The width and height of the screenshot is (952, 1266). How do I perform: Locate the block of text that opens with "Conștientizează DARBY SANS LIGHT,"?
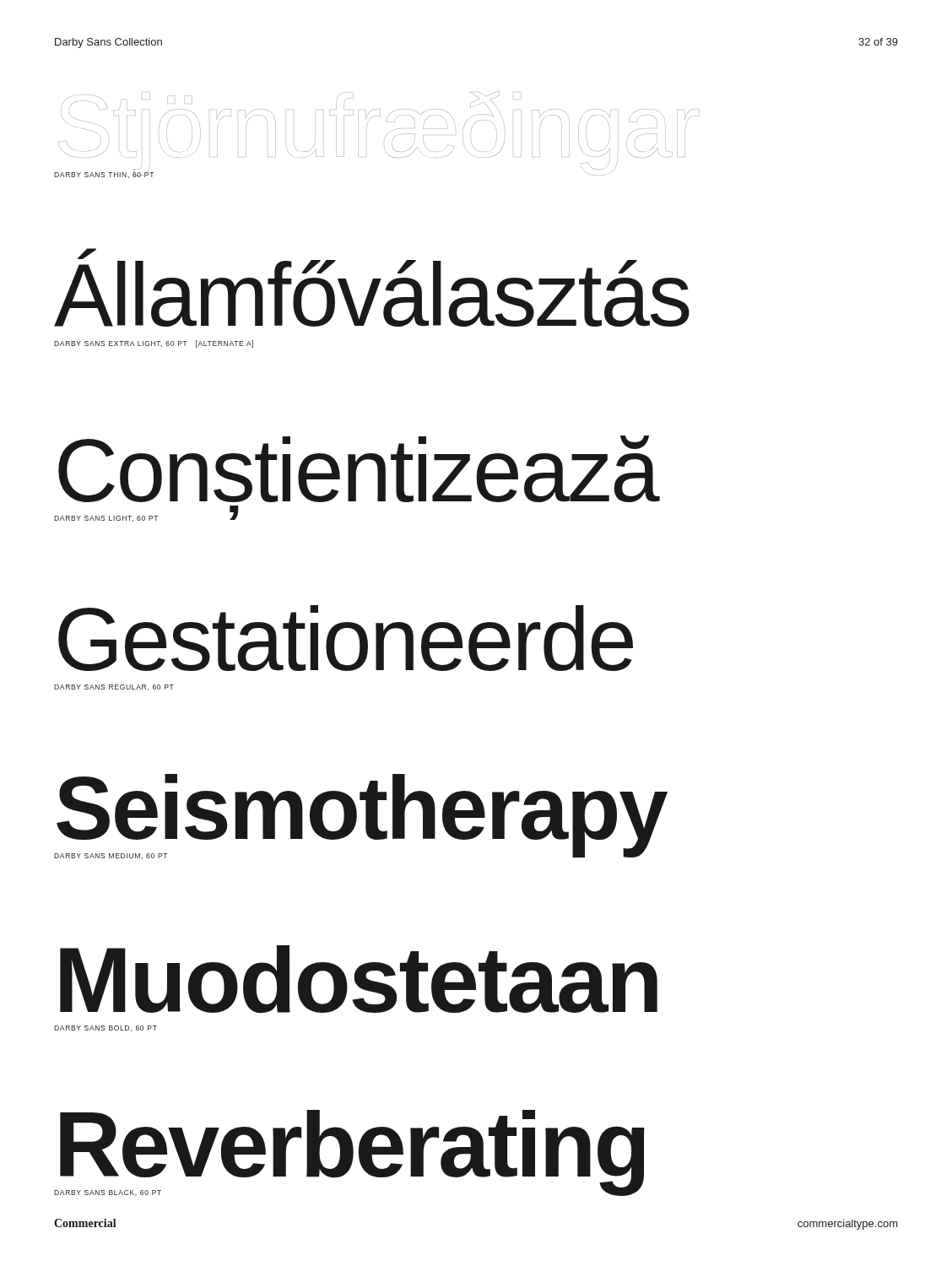point(356,476)
